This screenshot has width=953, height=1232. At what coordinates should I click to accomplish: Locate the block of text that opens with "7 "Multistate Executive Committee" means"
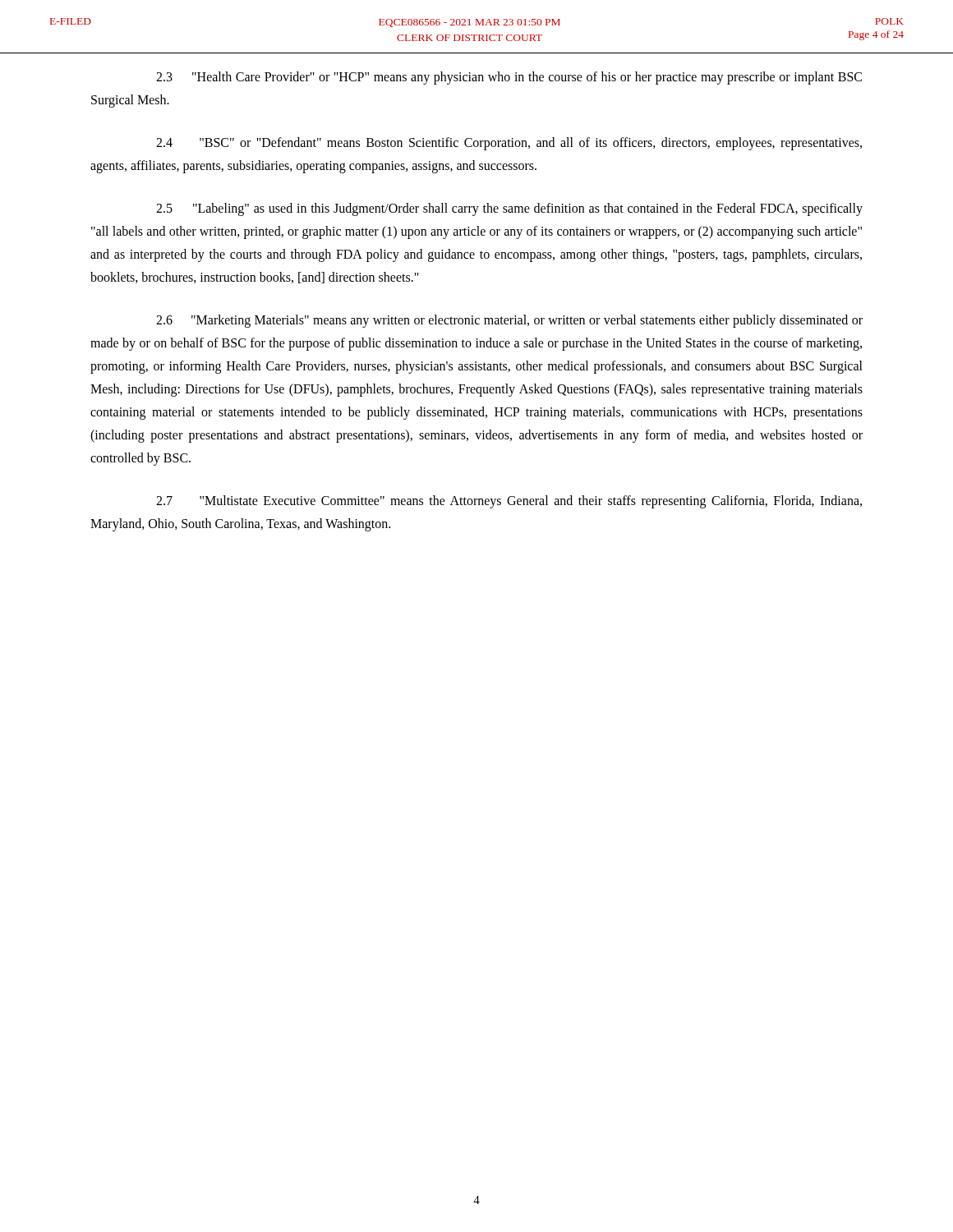(476, 512)
